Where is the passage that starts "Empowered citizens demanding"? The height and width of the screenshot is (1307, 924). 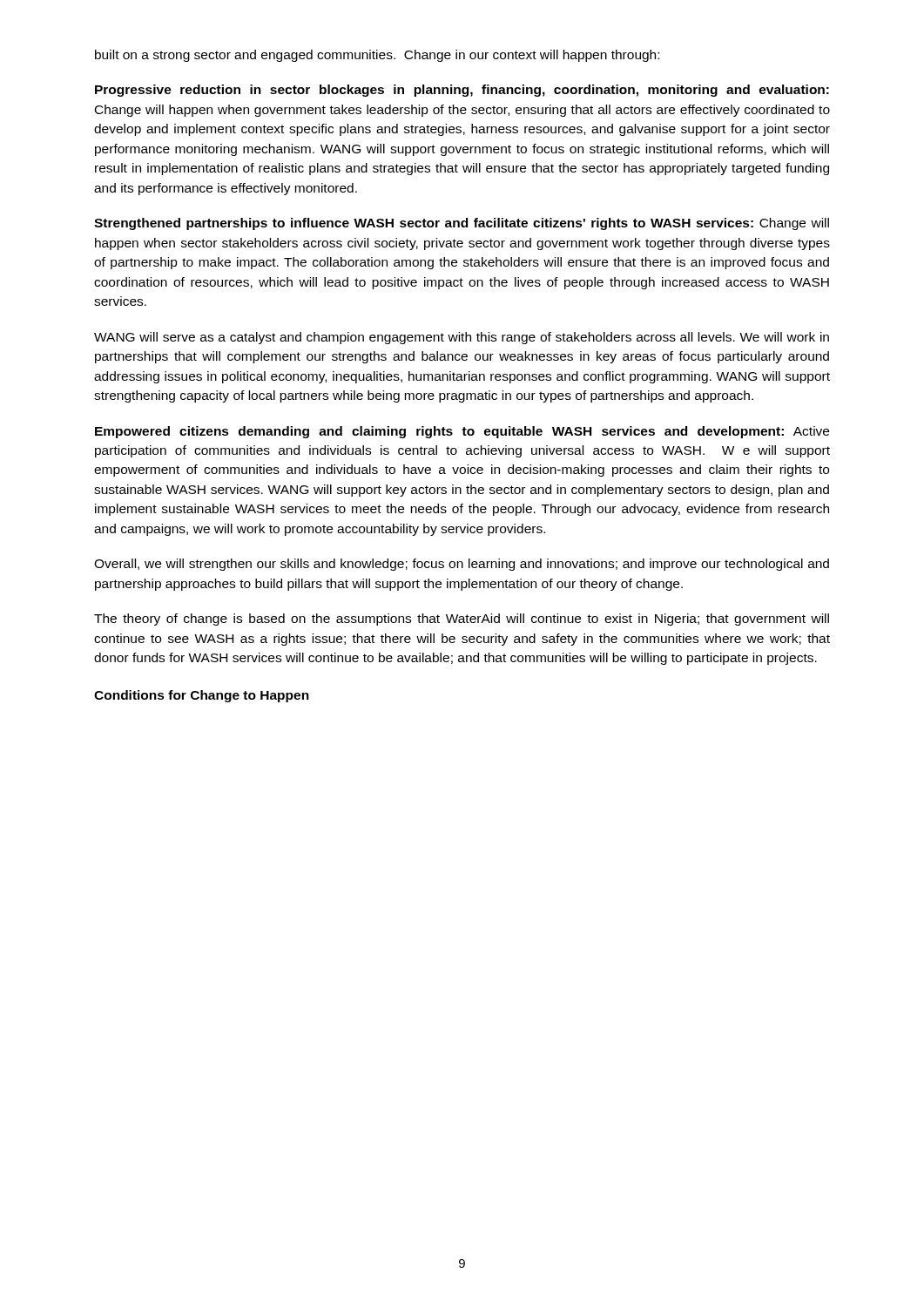click(462, 479)
